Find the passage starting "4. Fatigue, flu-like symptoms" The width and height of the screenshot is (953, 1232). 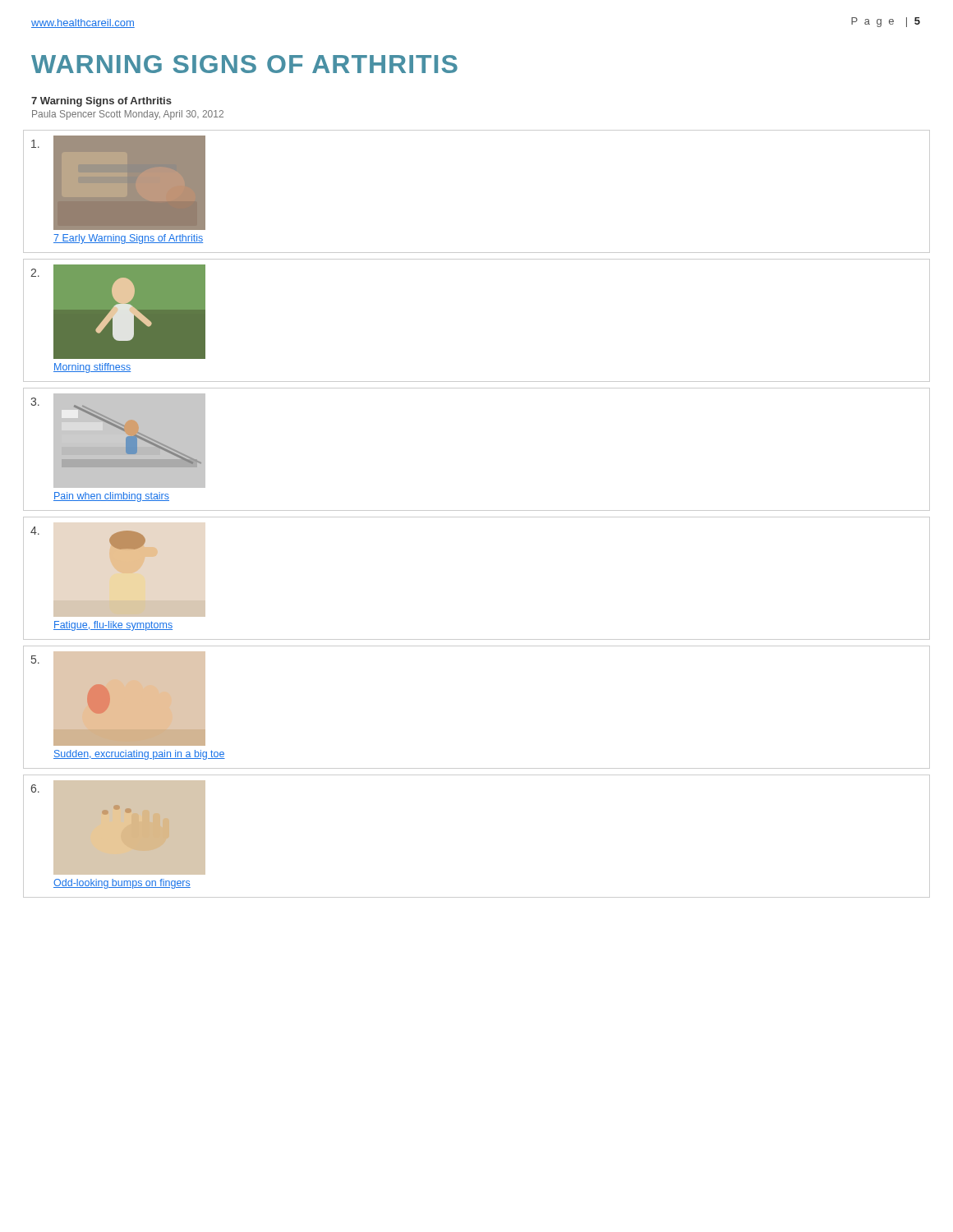click(134, 550)
